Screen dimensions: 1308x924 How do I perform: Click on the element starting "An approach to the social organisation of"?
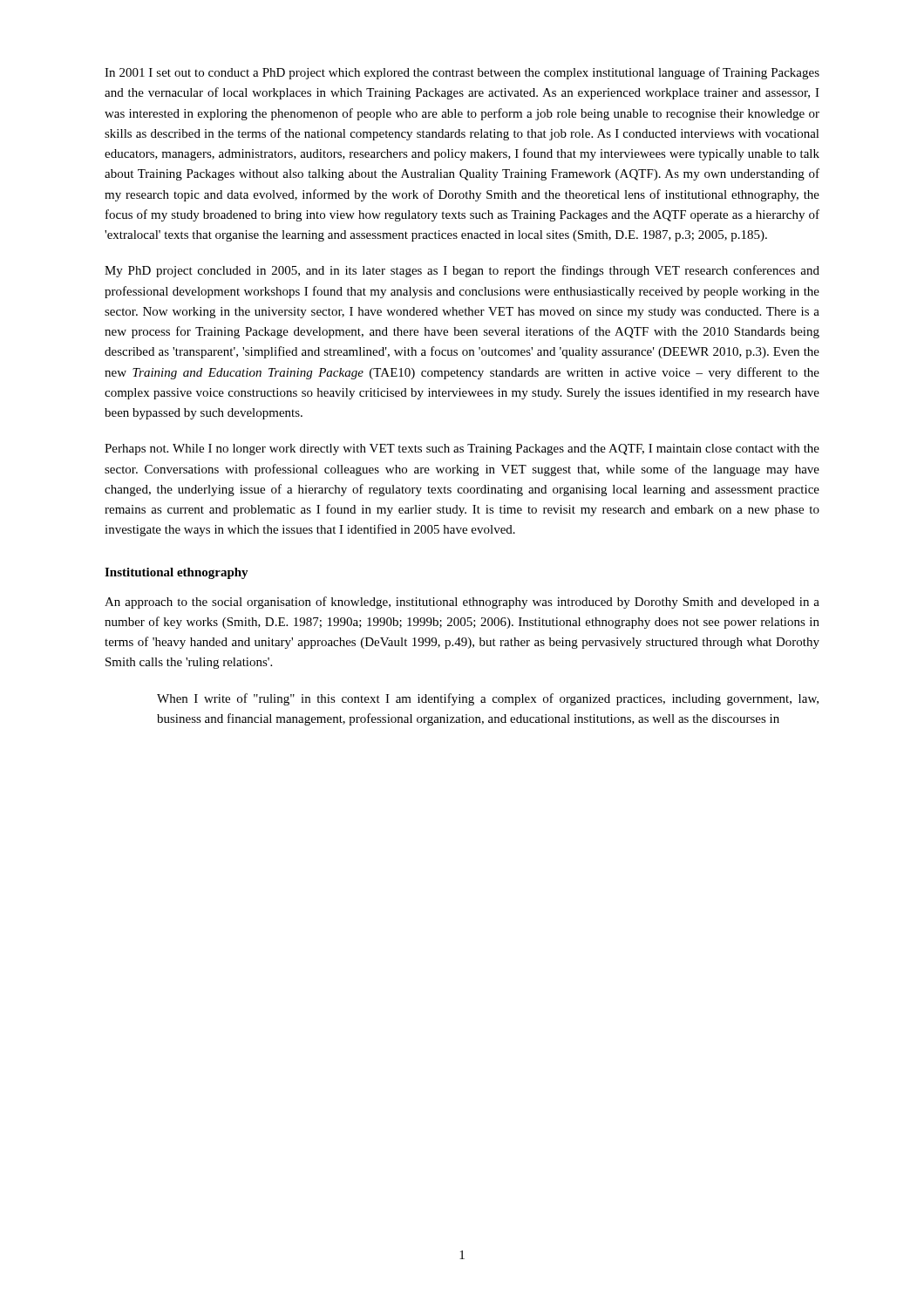coord(462,632)
